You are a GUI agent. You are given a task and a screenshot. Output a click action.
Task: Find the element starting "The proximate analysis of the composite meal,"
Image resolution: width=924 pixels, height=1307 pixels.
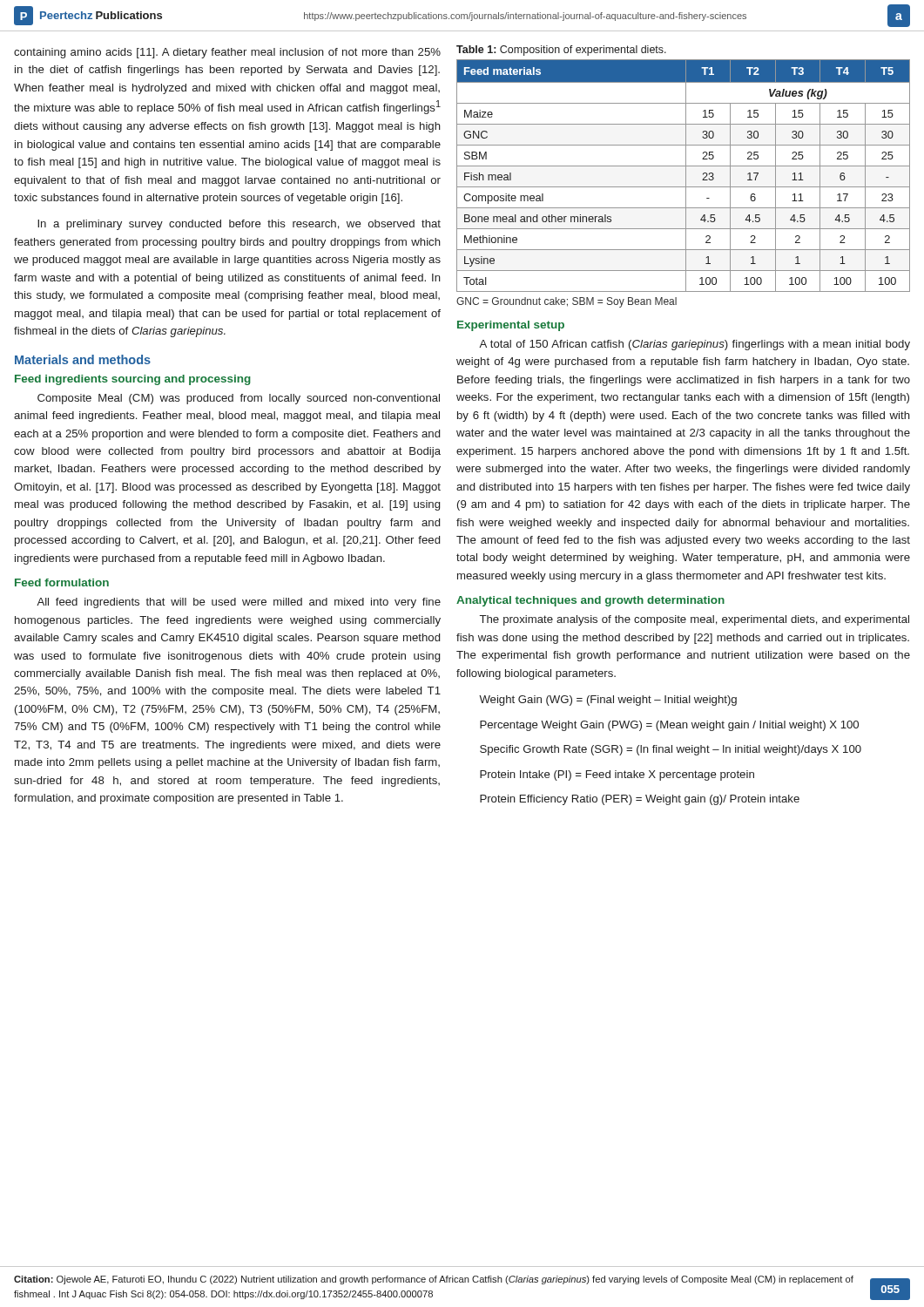(683, 646)
